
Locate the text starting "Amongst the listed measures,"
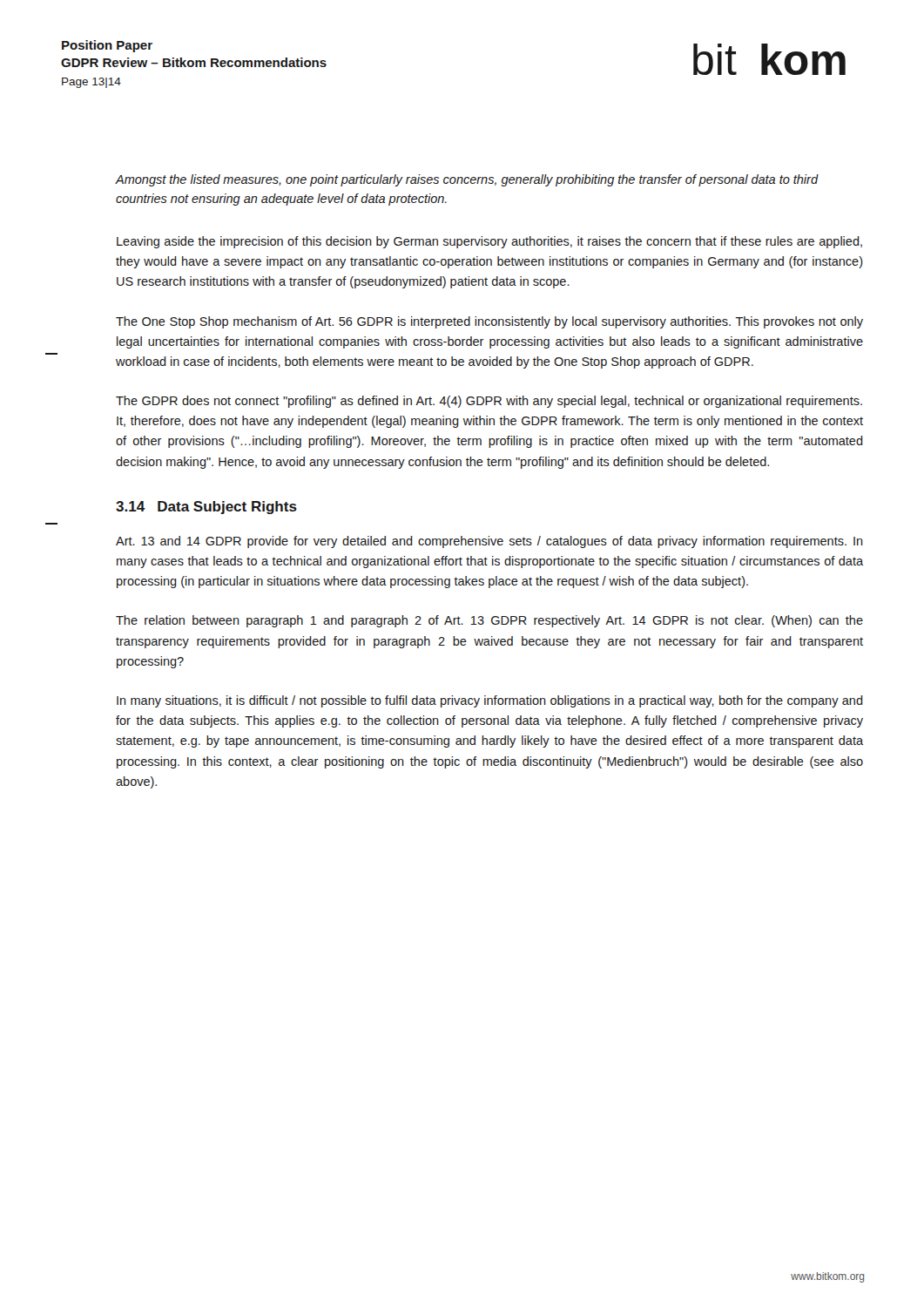pos(467,189)
